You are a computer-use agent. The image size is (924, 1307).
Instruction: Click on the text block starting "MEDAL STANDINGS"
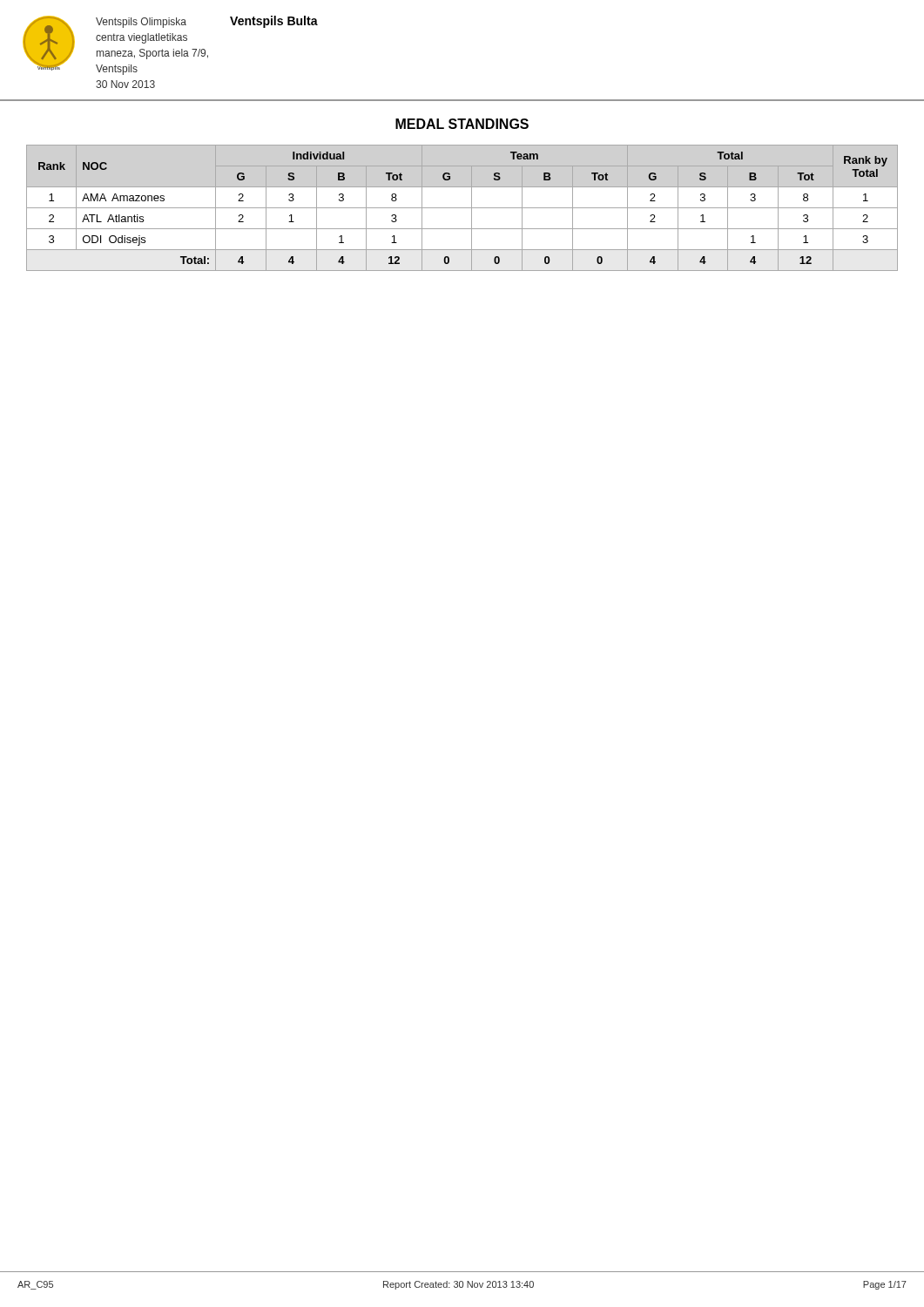(462, 124)
